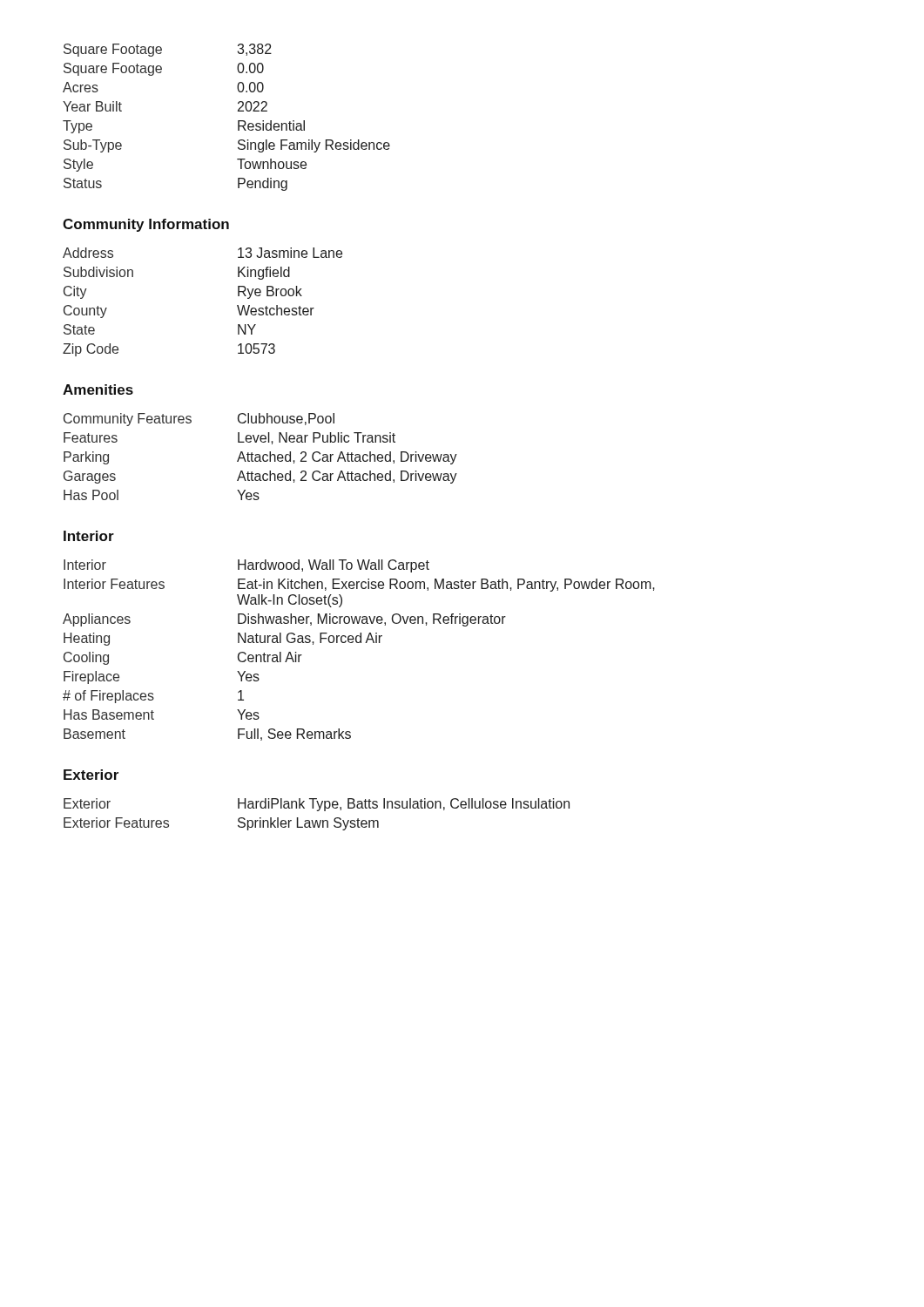Find the text block starting "Sub-Type Single Family Residence"
The height and width of the screenshot is (1307, 924).
101,146
